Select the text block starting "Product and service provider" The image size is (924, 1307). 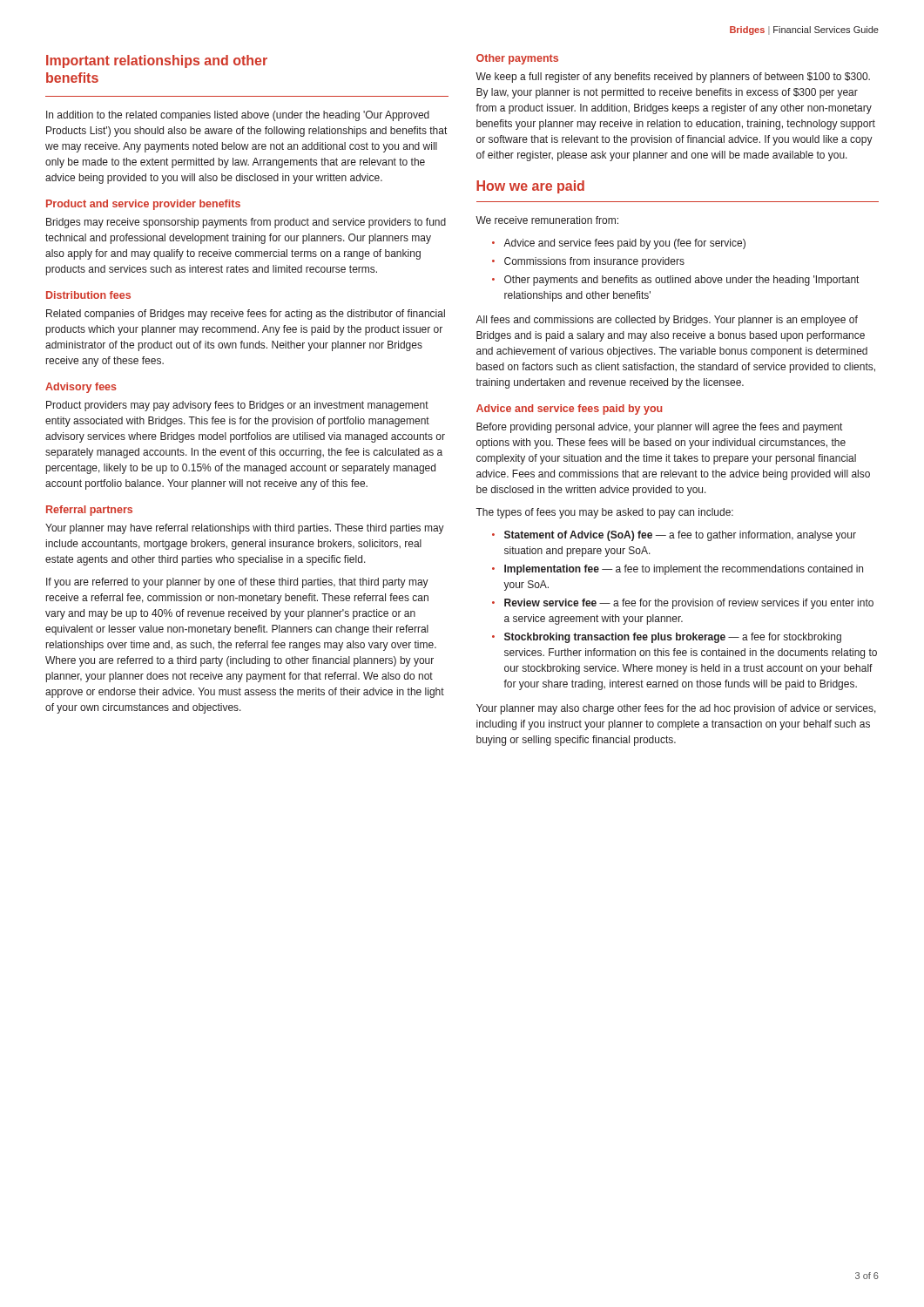pos(143,204)
